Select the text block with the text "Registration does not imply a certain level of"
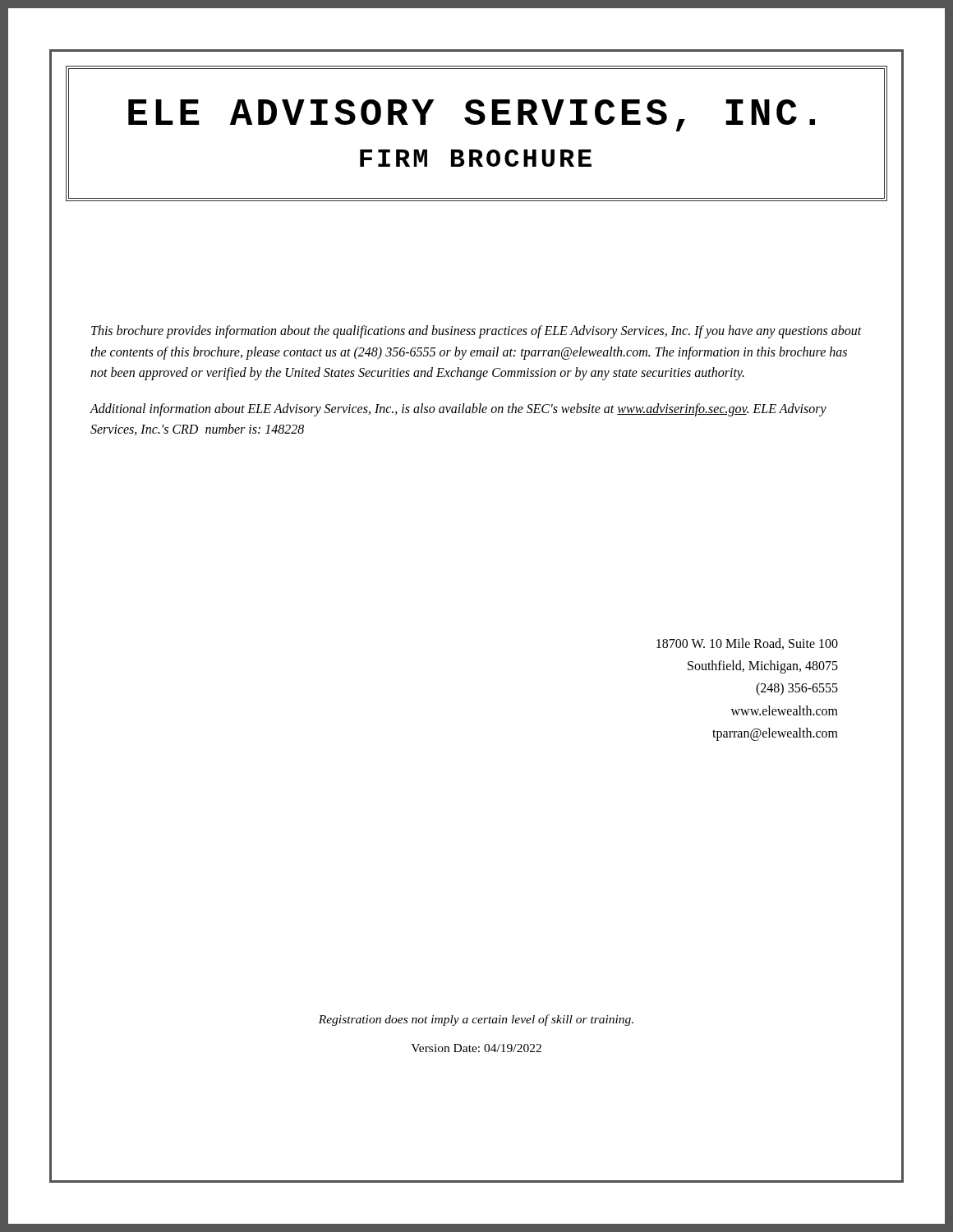953x1232 pixels. (476, 1019)
